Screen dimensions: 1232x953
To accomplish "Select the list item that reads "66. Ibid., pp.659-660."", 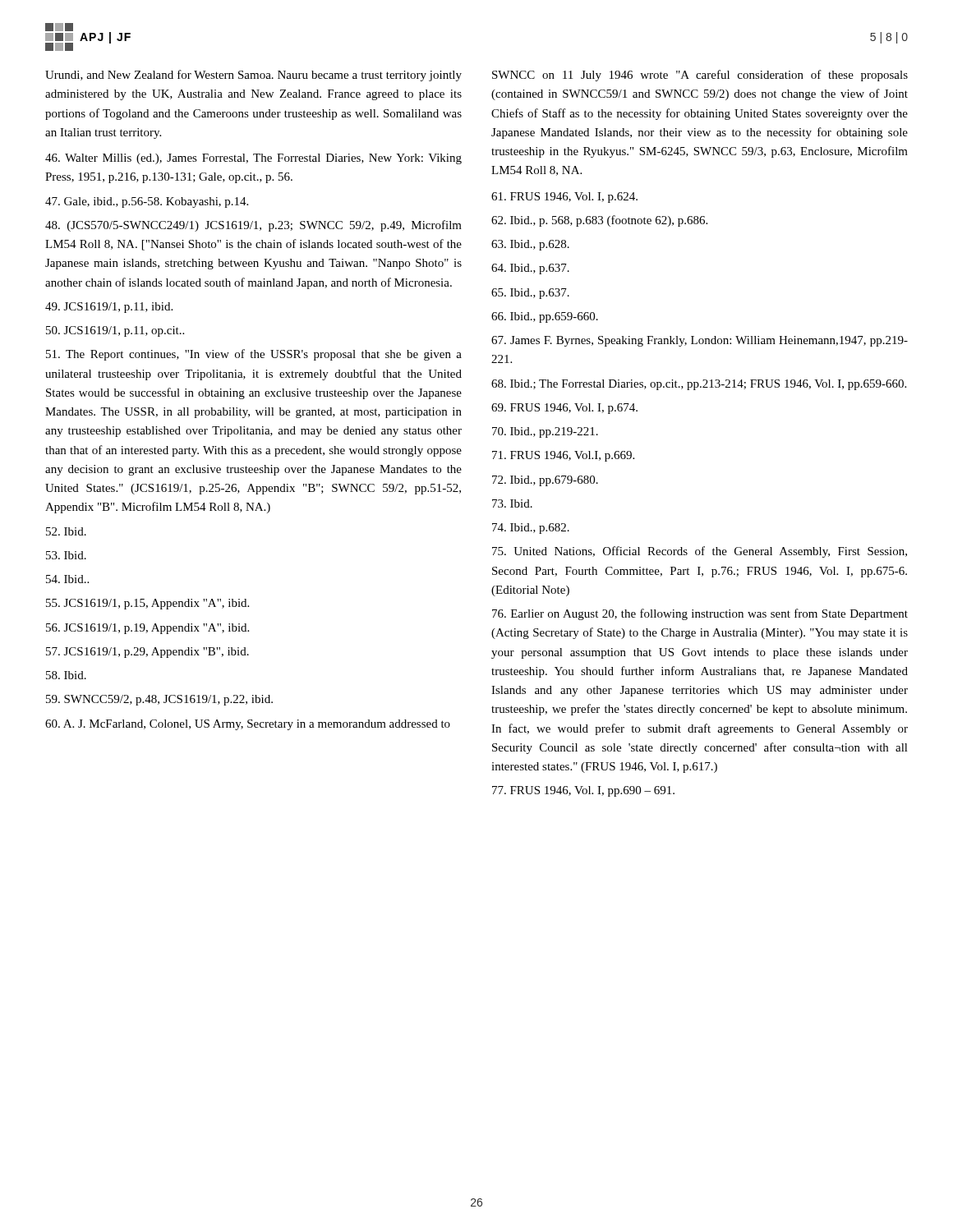I will coord(545,316).
